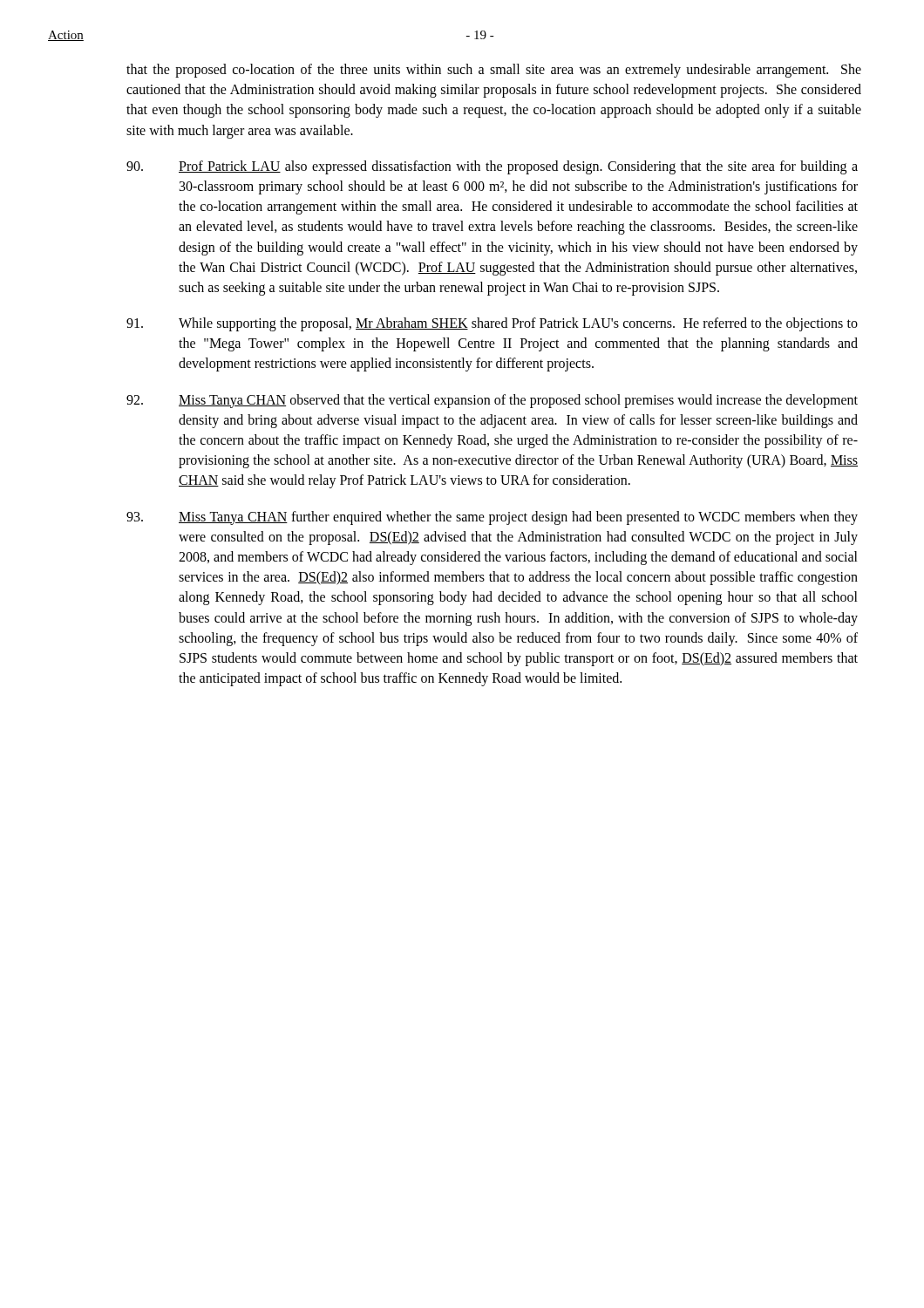This screenshot has height=1308, width=924.
Task: Click the passage that begins "While supporting the proposal, Mr Abraham SHEK shared"
Action: [492, 343]
